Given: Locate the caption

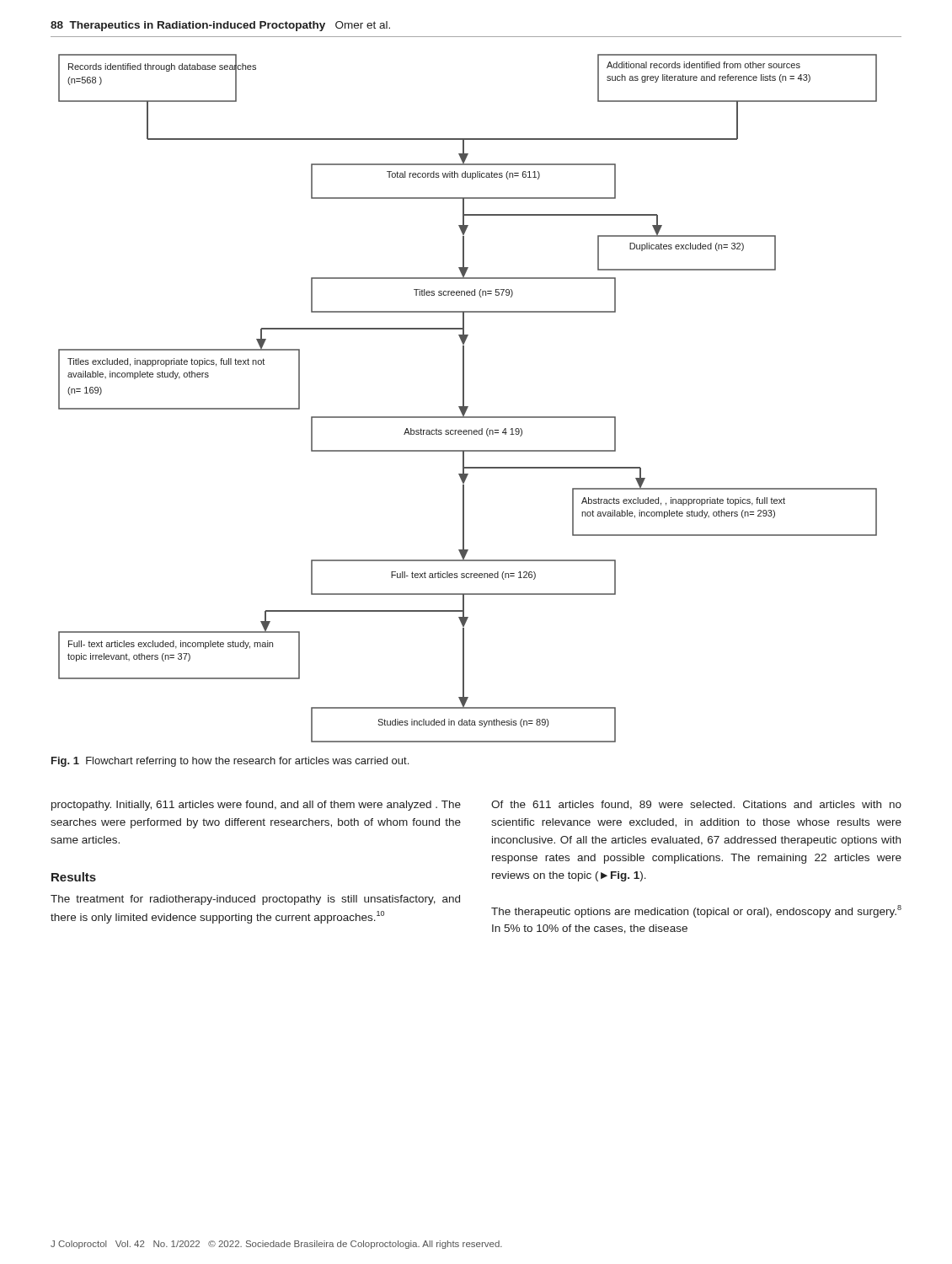Looking at the screenshot, I should [x=230, y=761].
